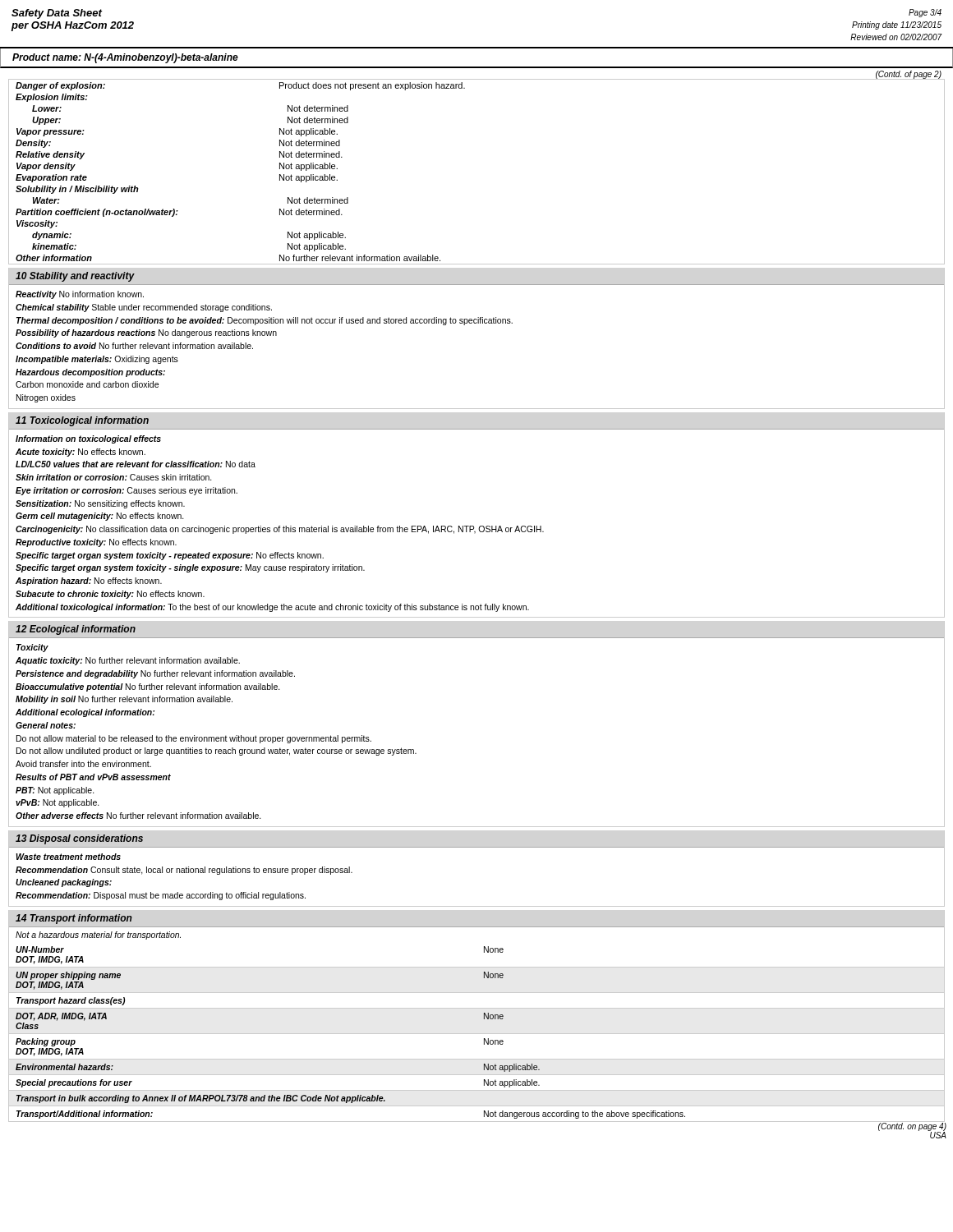The width and height of the screenshot is (953, 1232).
Task: Point to the block beginning "Not a hazardous material for"
Action: [x=99, y=934]
